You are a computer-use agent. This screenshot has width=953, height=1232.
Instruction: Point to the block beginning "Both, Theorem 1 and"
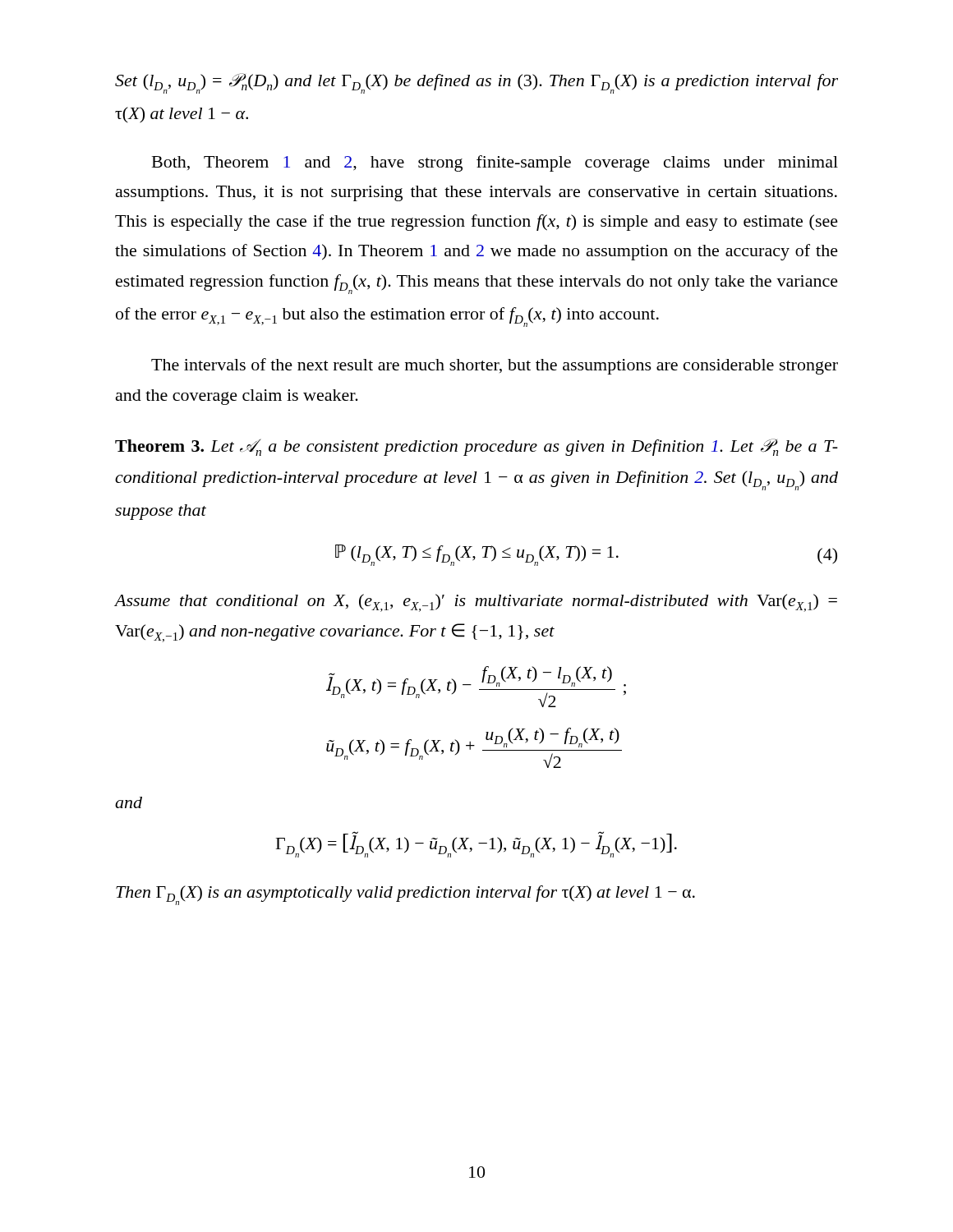[x=476, y=240]
